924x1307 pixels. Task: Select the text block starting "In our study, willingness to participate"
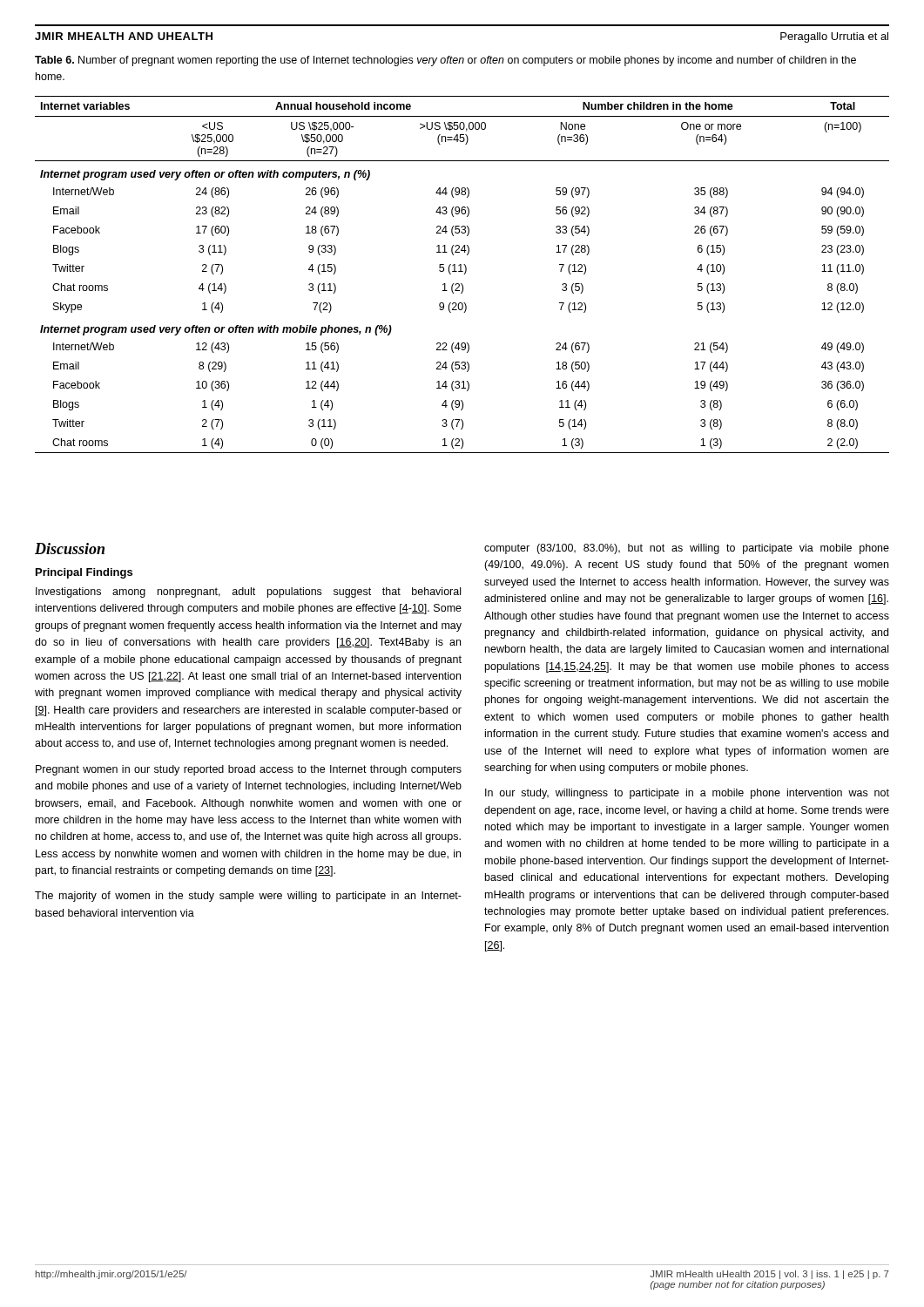[687, 869]
